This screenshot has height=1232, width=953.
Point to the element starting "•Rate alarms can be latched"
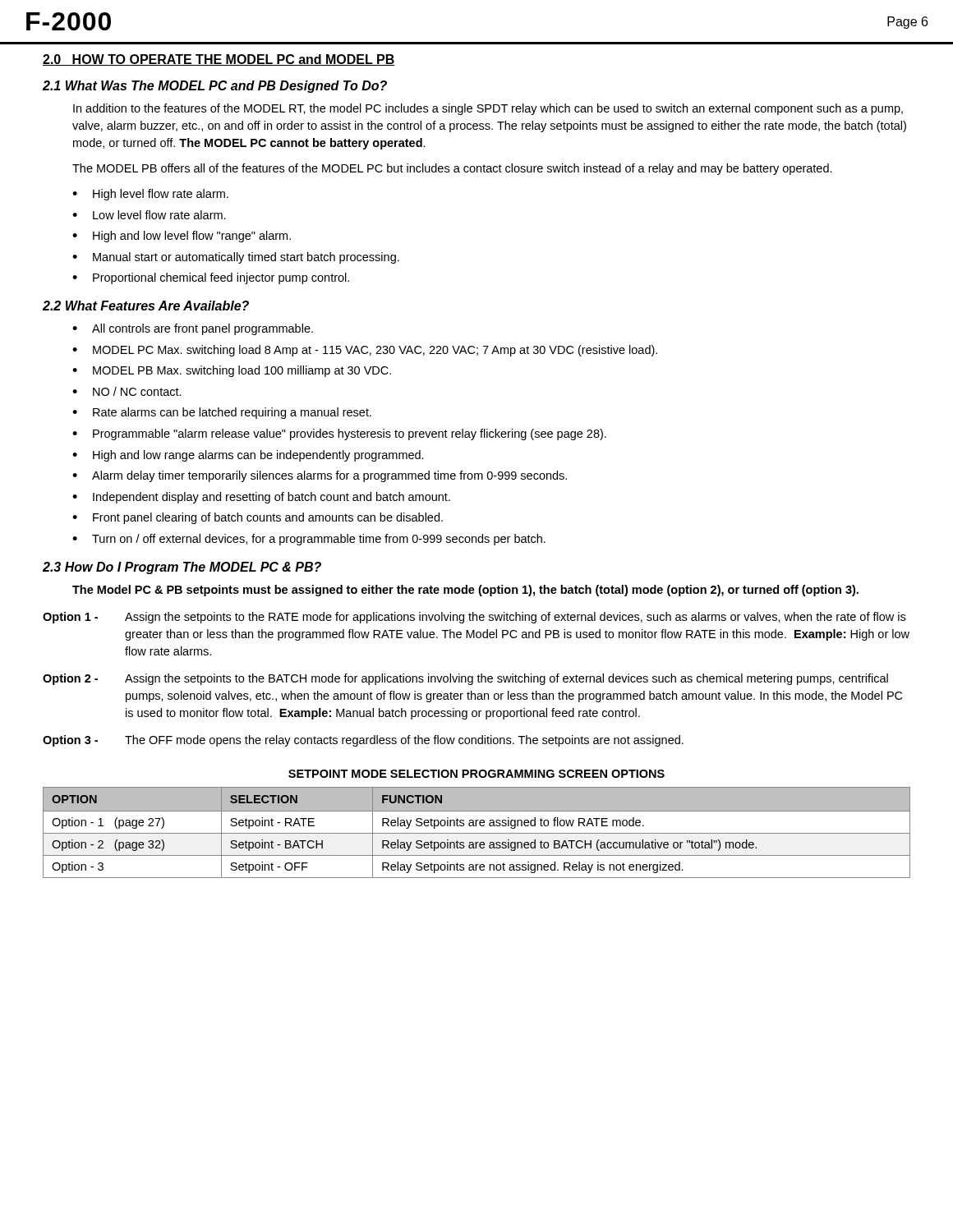point(222,413)
